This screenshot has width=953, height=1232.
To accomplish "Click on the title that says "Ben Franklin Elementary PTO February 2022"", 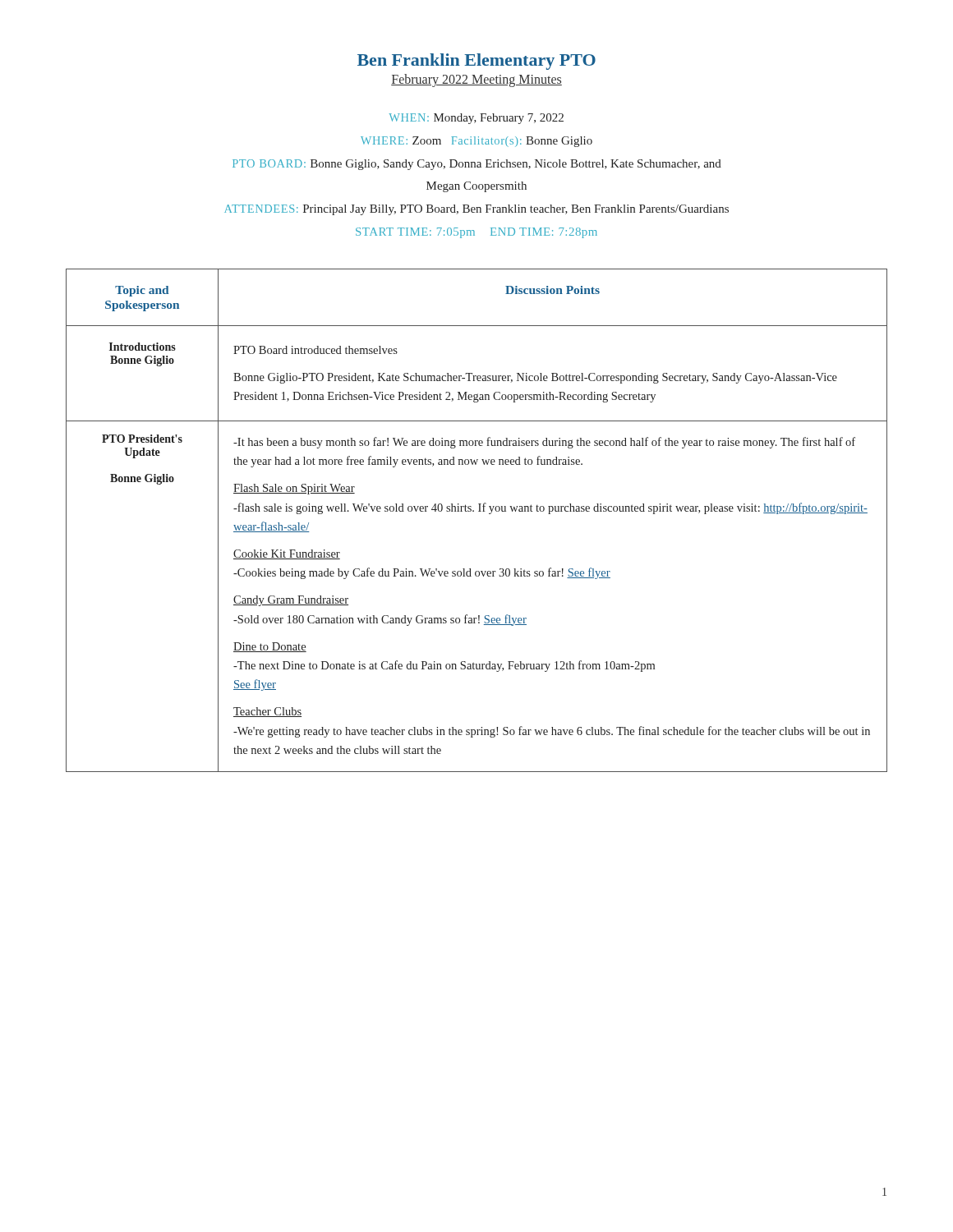I will pos(476,68).
